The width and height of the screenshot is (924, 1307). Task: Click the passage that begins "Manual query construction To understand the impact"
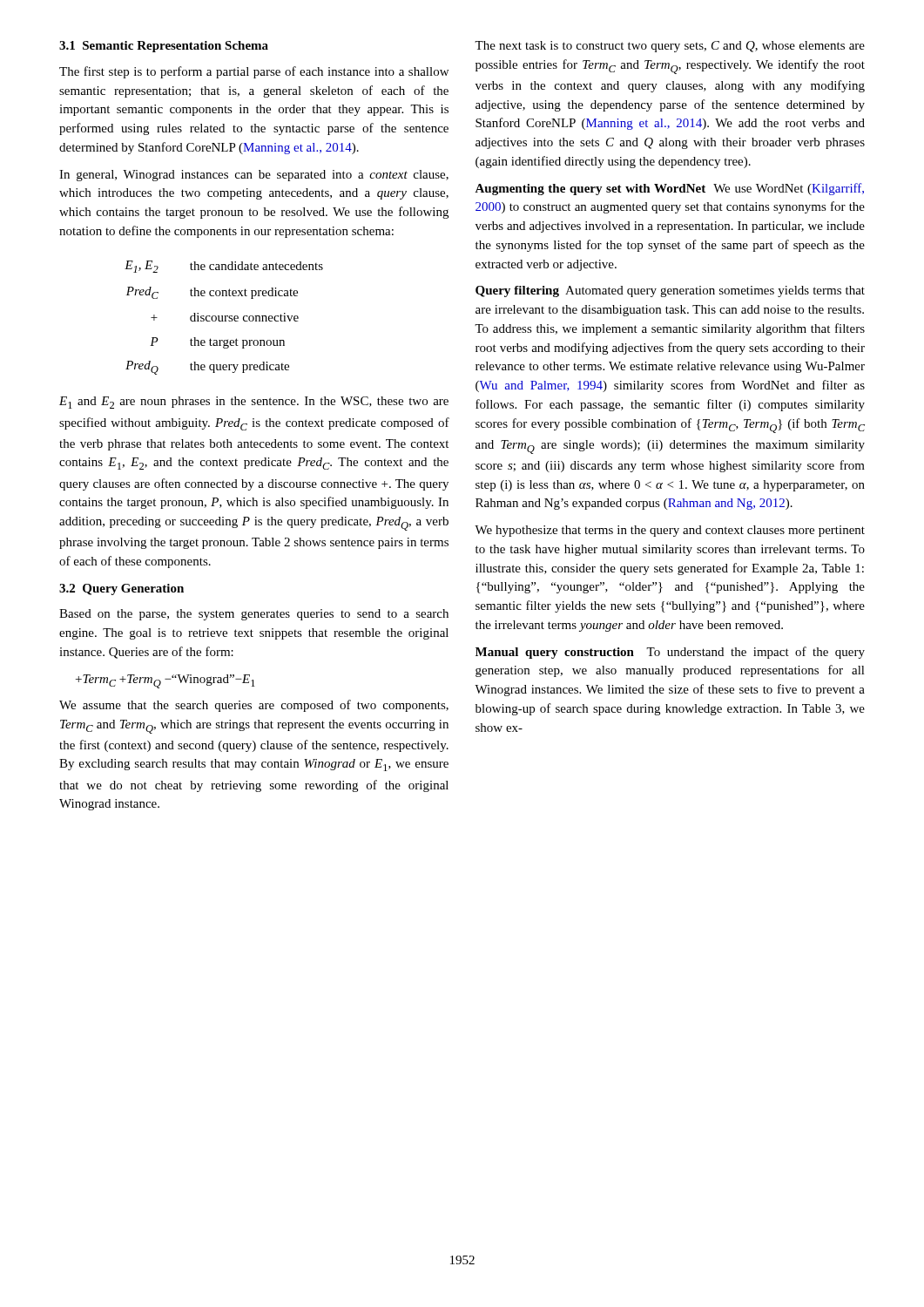coord(670,690)
